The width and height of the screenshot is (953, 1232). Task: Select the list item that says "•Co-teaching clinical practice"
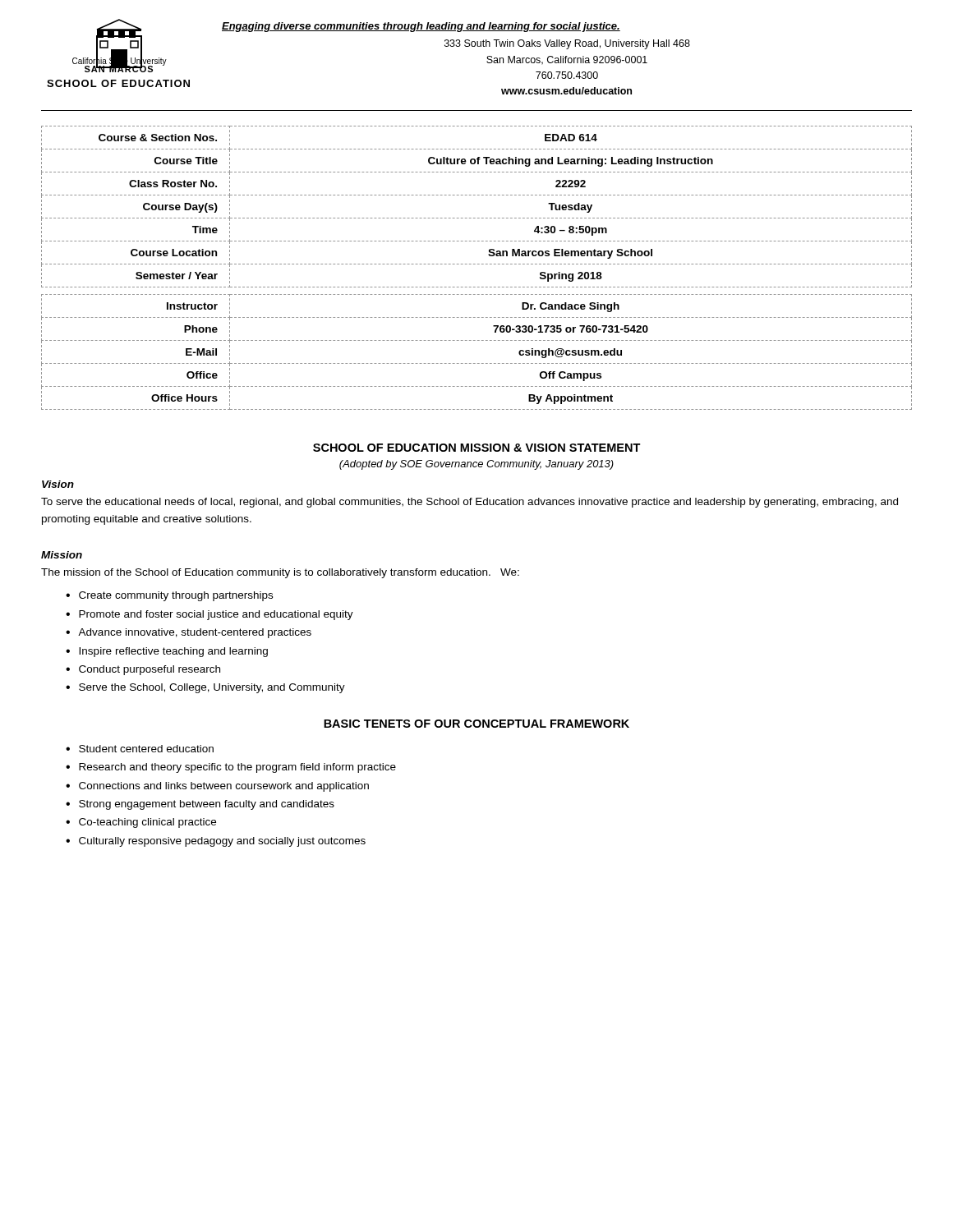coord(141,823)
